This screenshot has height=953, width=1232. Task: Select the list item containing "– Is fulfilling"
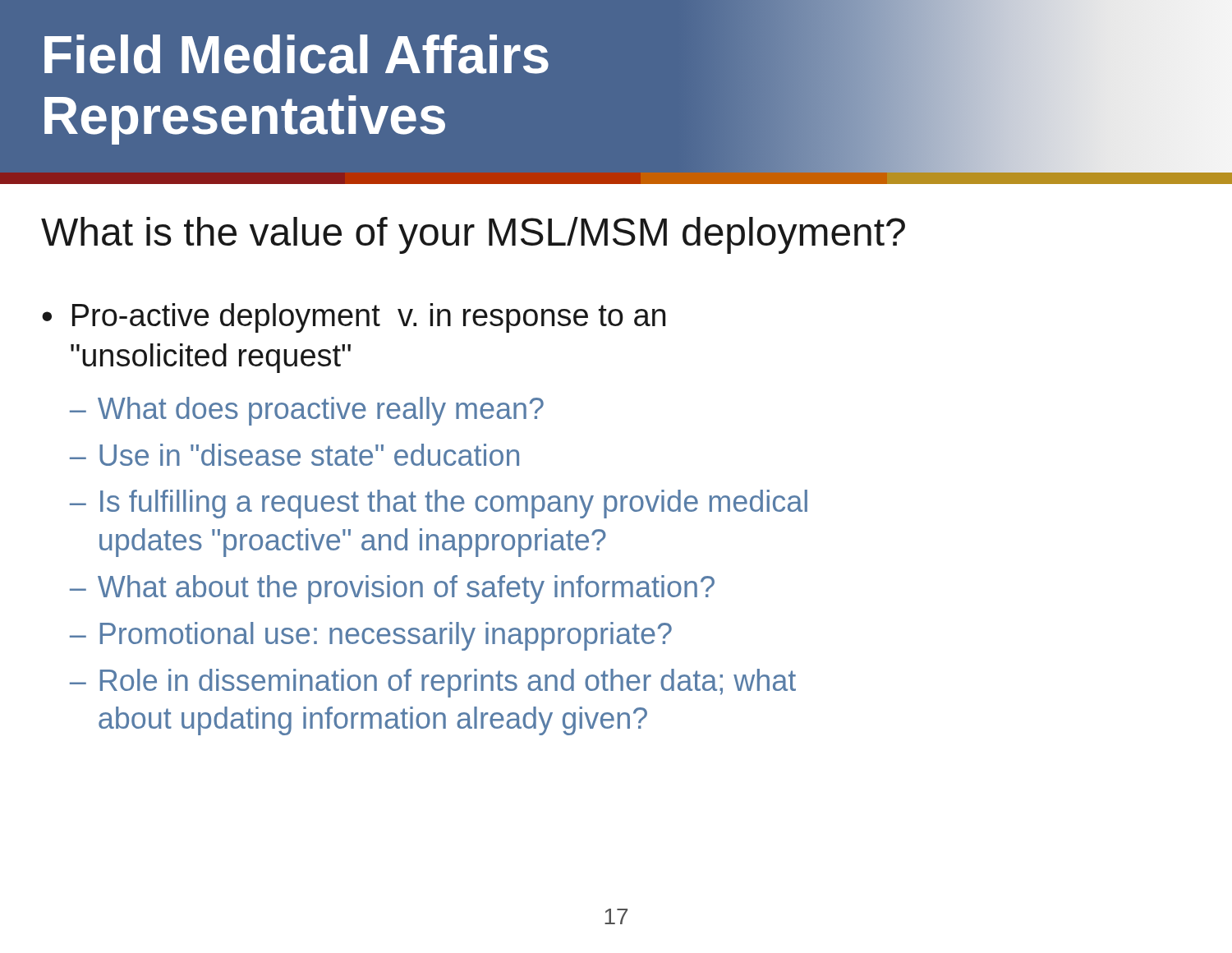439,522
